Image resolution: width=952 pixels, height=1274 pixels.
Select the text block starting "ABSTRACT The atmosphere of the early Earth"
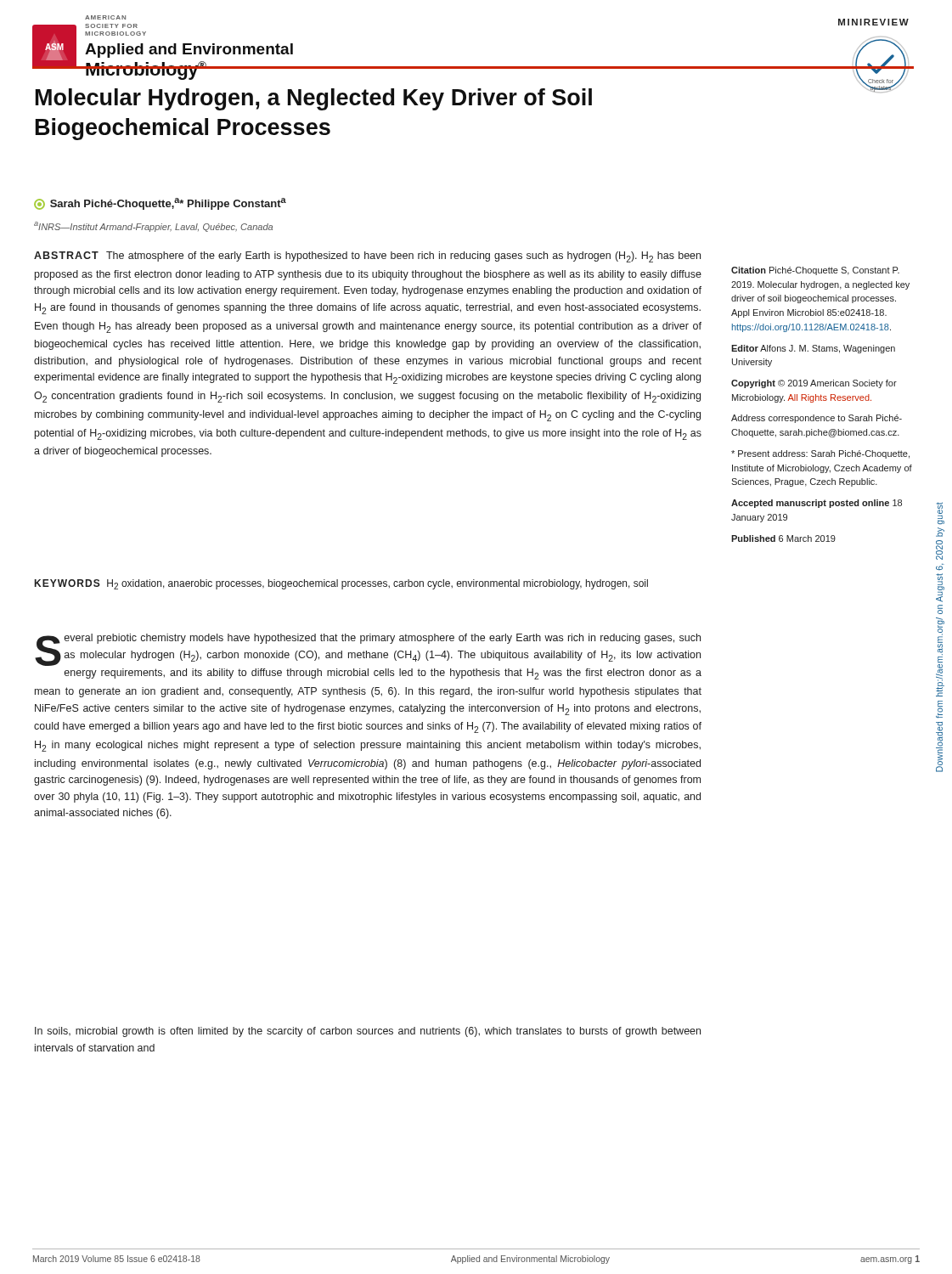(x=368, y=353)
